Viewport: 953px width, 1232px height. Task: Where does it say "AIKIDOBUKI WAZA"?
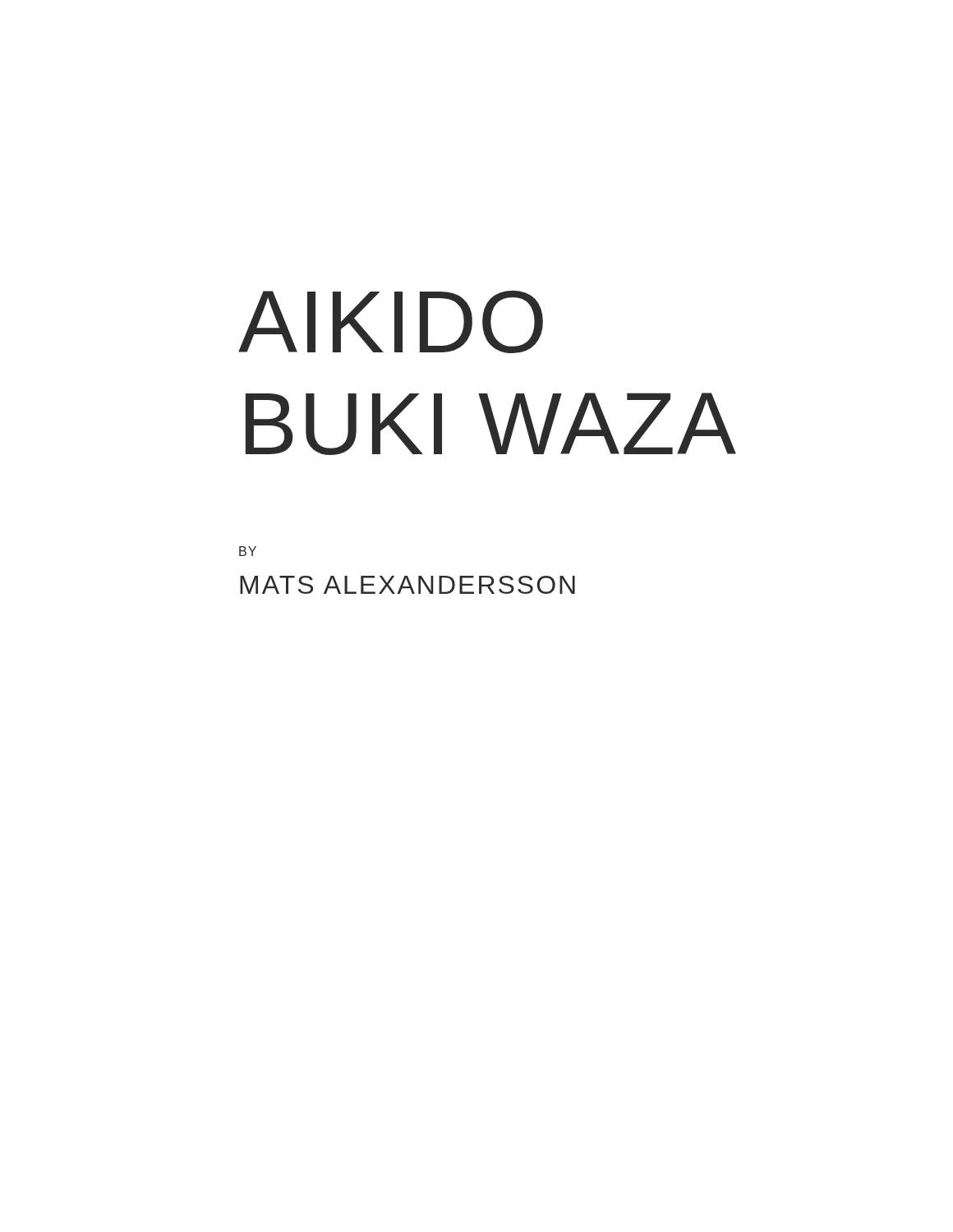tap(488, 373)
